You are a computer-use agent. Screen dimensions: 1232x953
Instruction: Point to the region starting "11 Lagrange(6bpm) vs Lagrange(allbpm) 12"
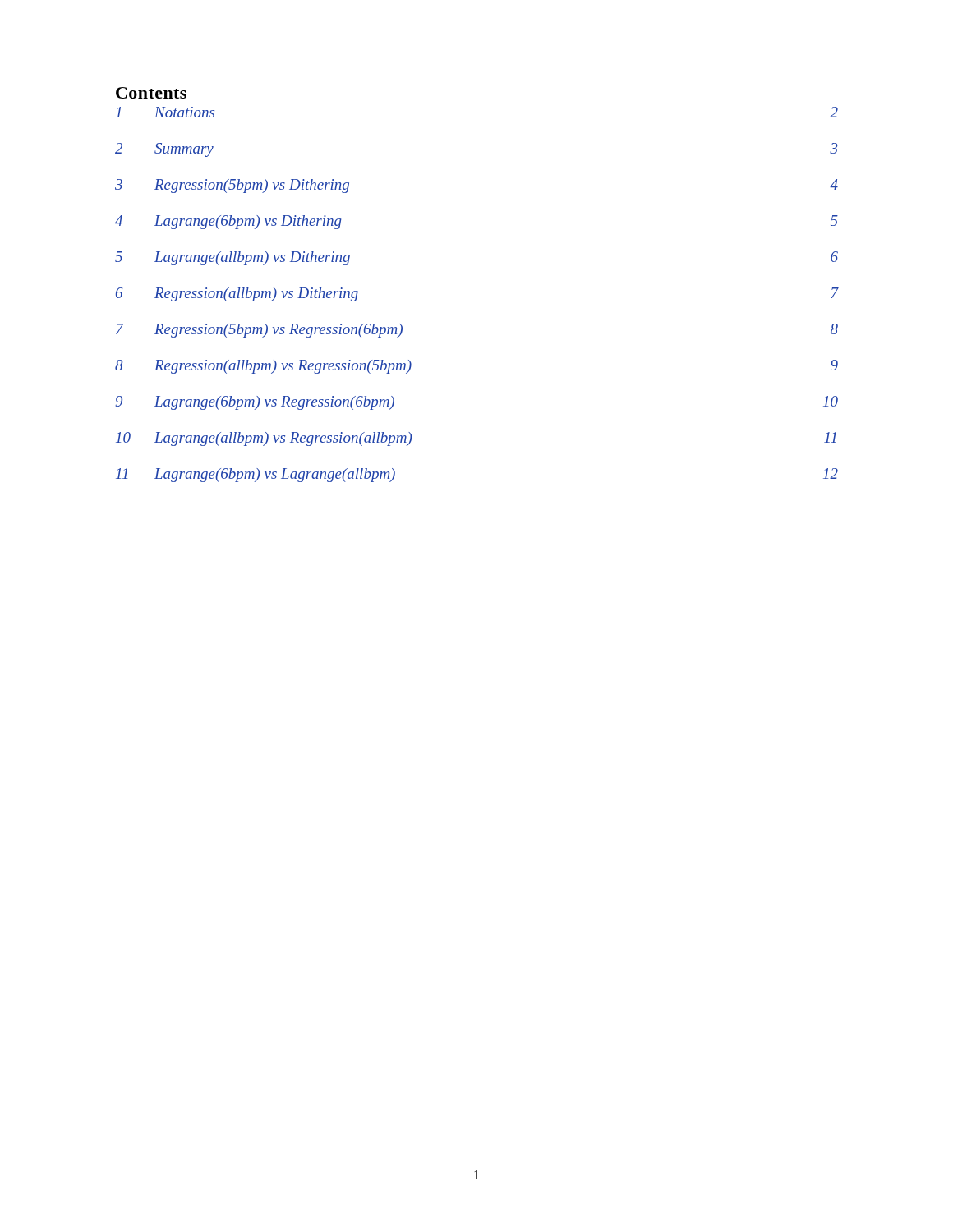pyautogui.click(x=270, y=474)
